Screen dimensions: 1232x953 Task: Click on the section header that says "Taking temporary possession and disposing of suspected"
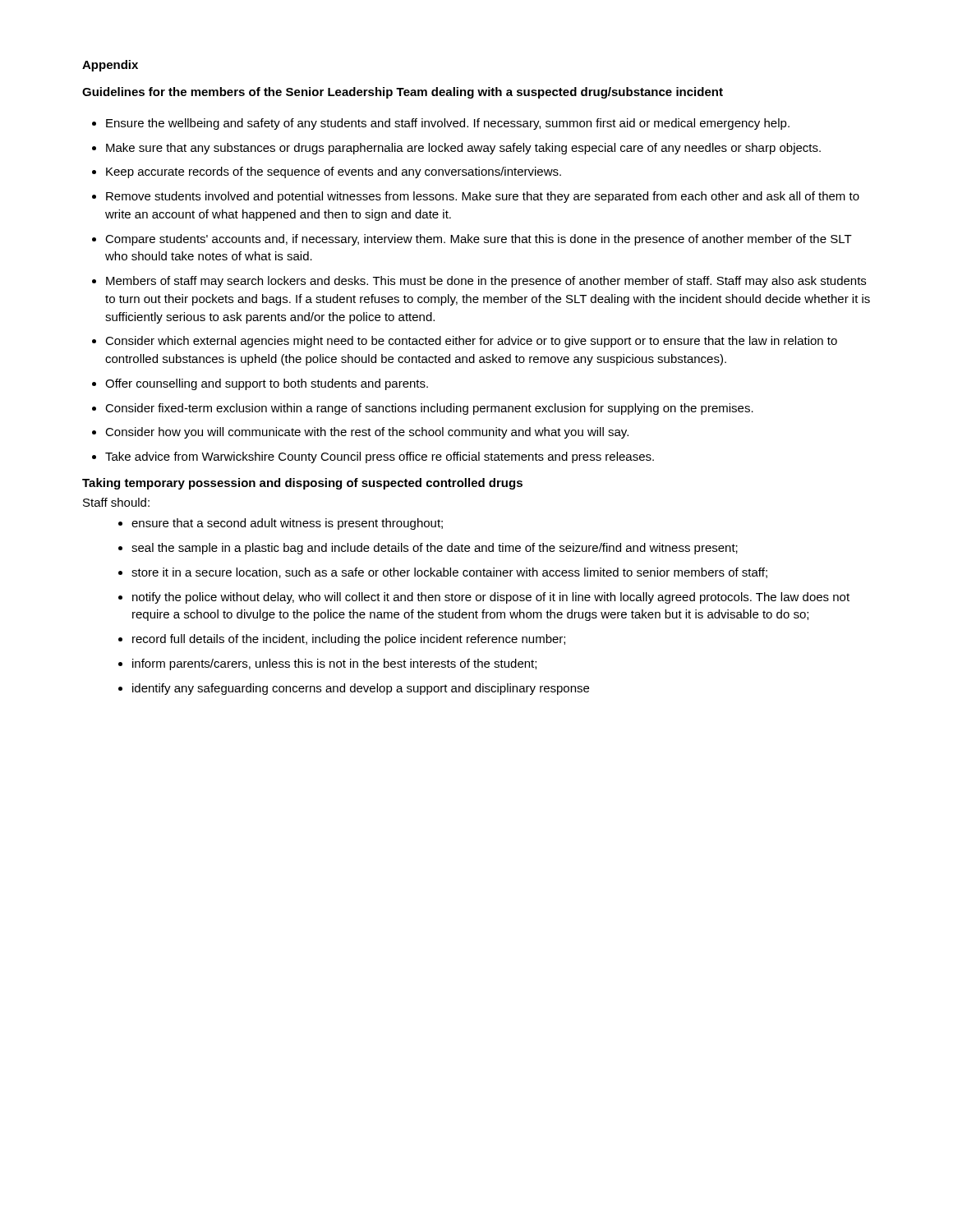303,482
